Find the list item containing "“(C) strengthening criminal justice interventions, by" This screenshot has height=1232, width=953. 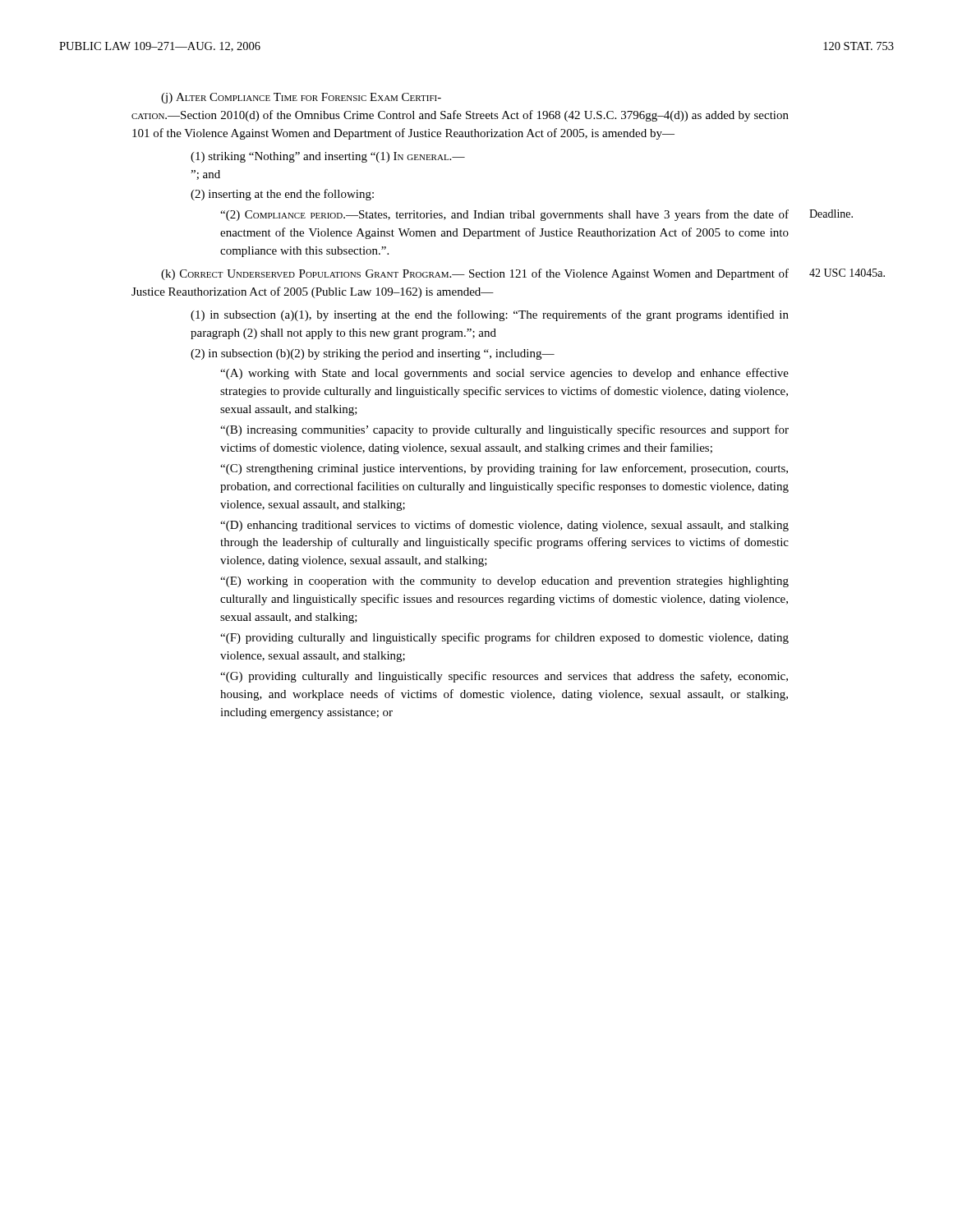click(x=504, y=487)
